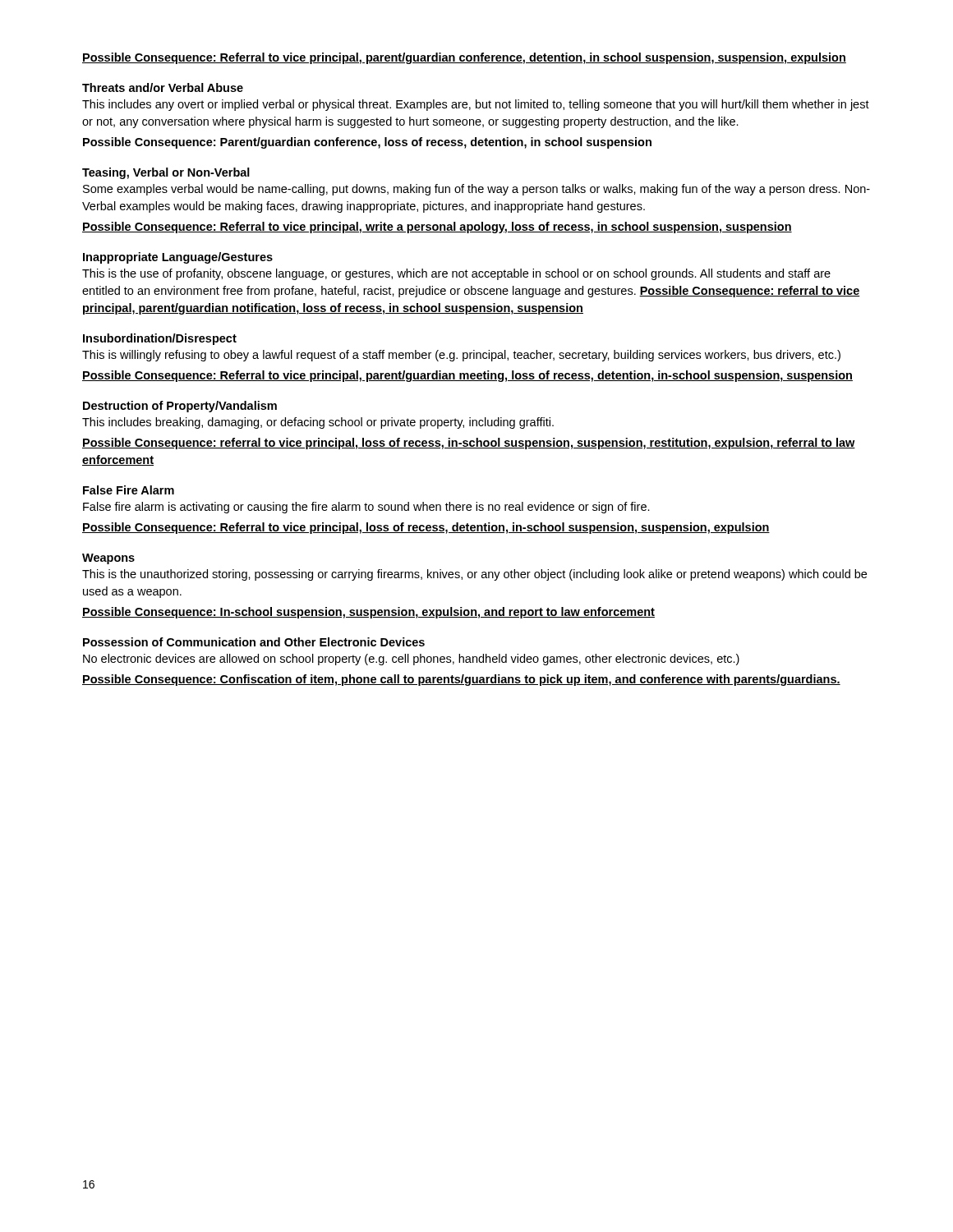Point to "False Fire Alarm"
This screenshot has width=953, height=1232.
128,491
